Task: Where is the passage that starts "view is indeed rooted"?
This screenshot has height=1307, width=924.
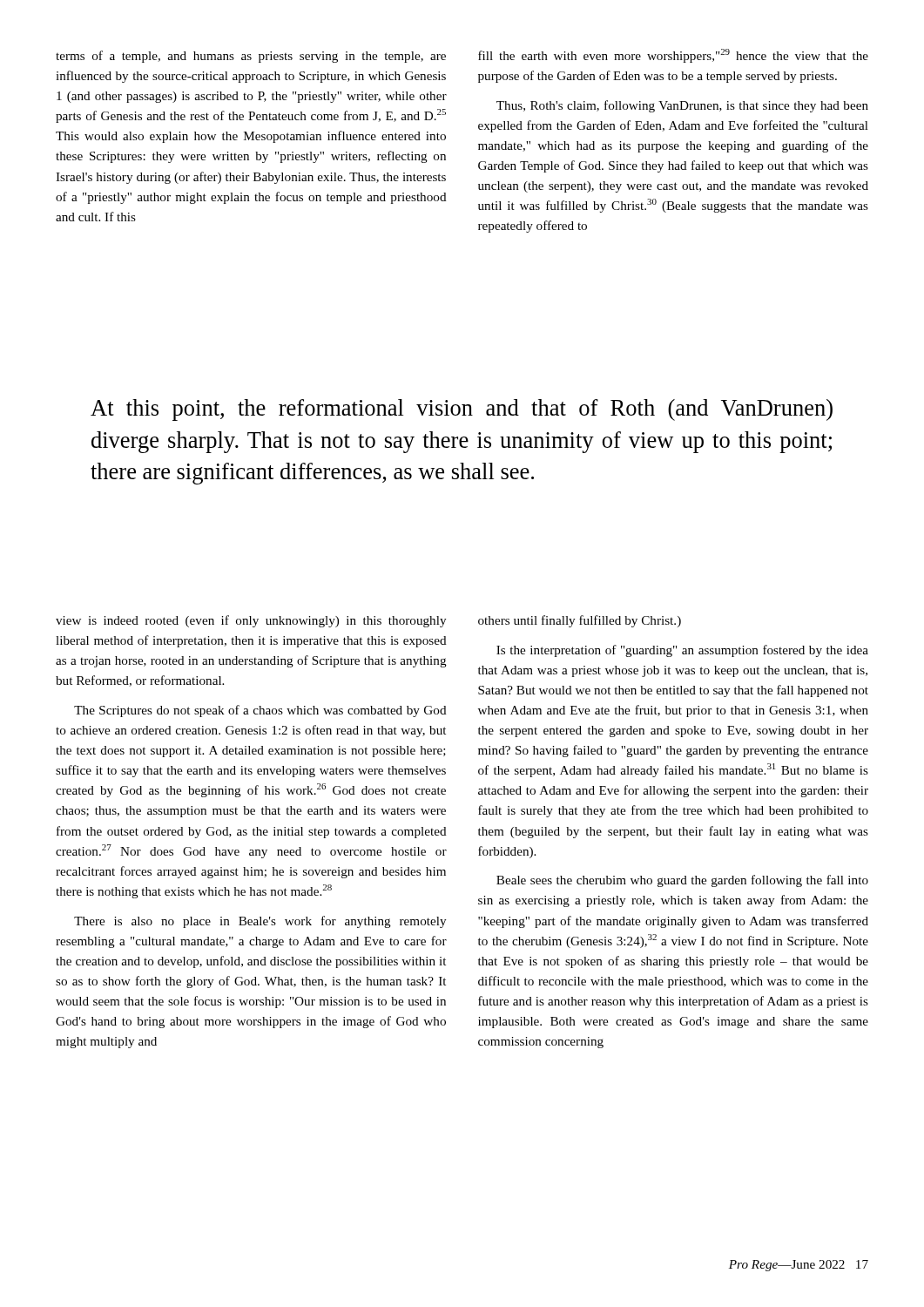Action: pyautogui.click(x=251, y=830)
